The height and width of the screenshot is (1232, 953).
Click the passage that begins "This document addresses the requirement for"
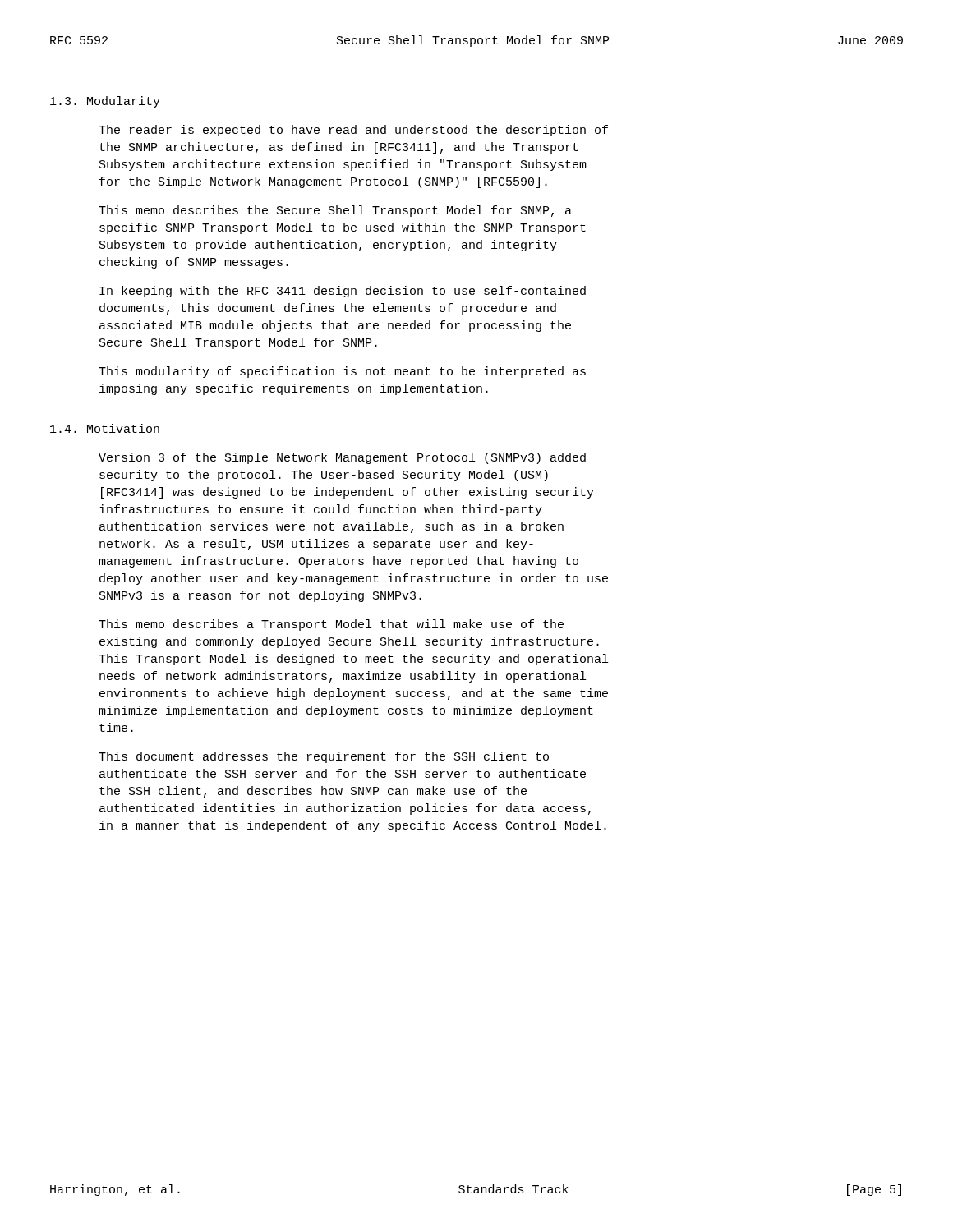tap(354, 792)
